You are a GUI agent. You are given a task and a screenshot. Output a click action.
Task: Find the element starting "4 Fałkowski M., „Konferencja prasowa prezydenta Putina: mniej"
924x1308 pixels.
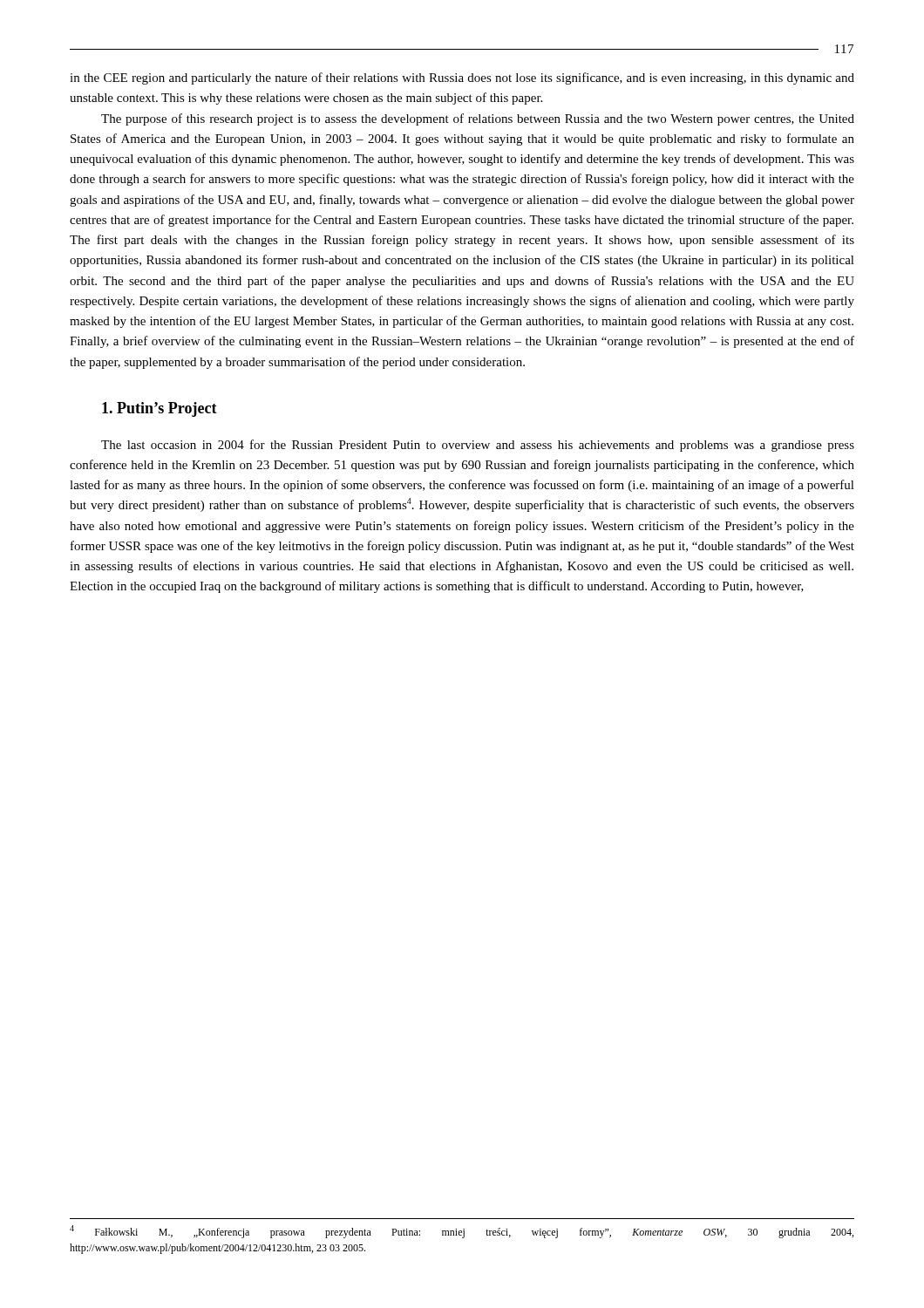point(462,1240)
